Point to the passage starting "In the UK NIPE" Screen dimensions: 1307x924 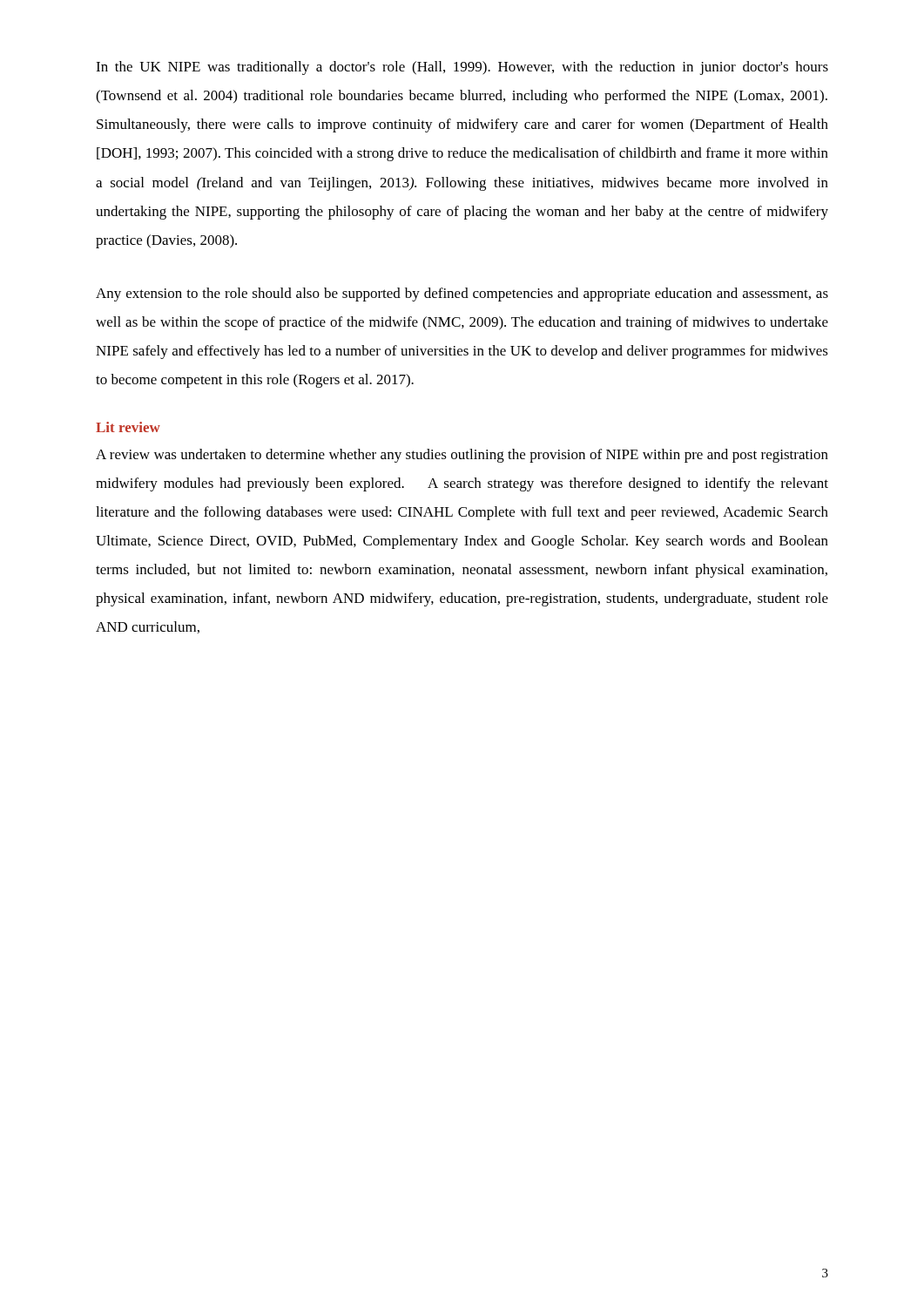pos(462,153)
